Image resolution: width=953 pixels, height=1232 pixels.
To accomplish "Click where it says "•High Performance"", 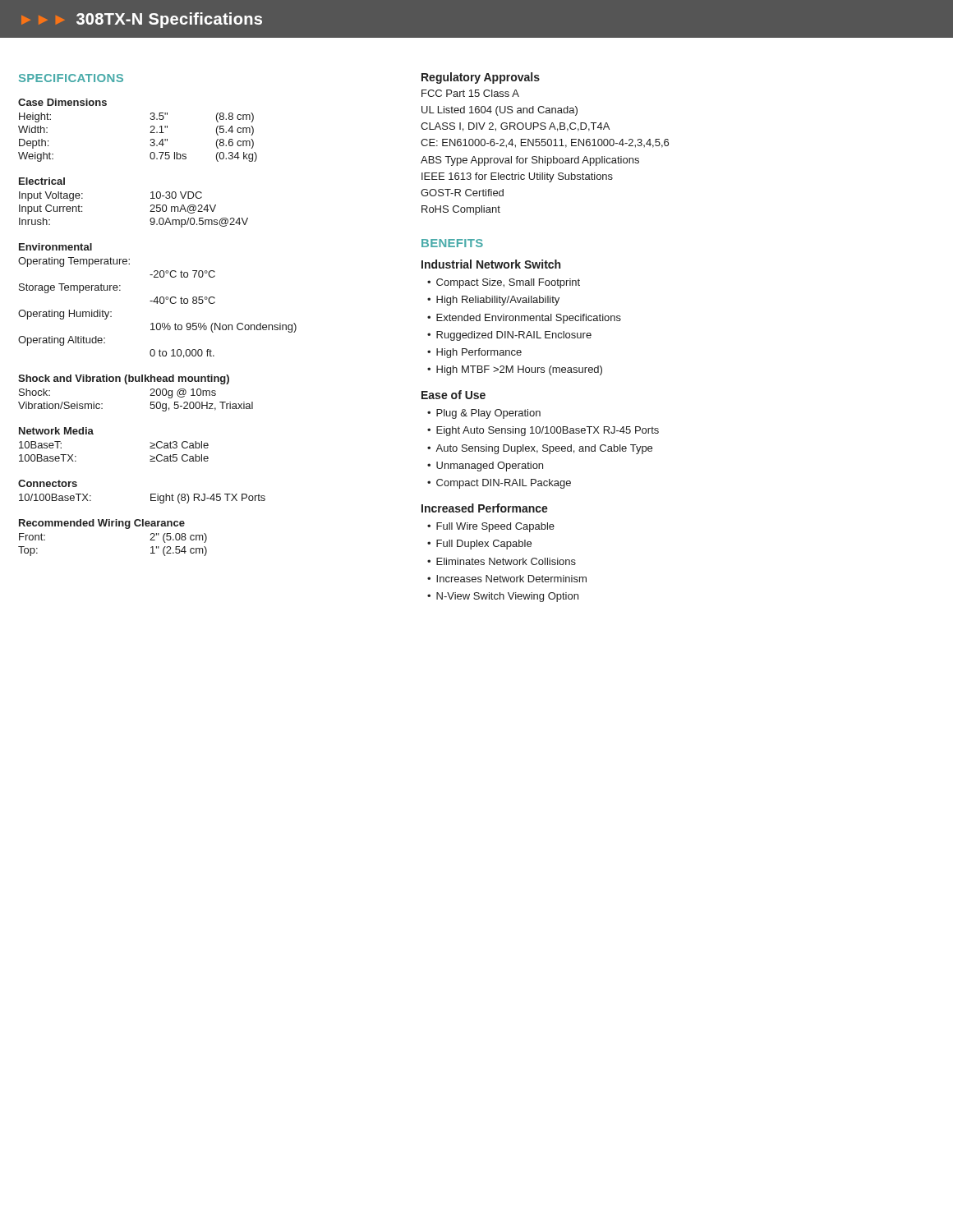I will click(x=475, y=352).
